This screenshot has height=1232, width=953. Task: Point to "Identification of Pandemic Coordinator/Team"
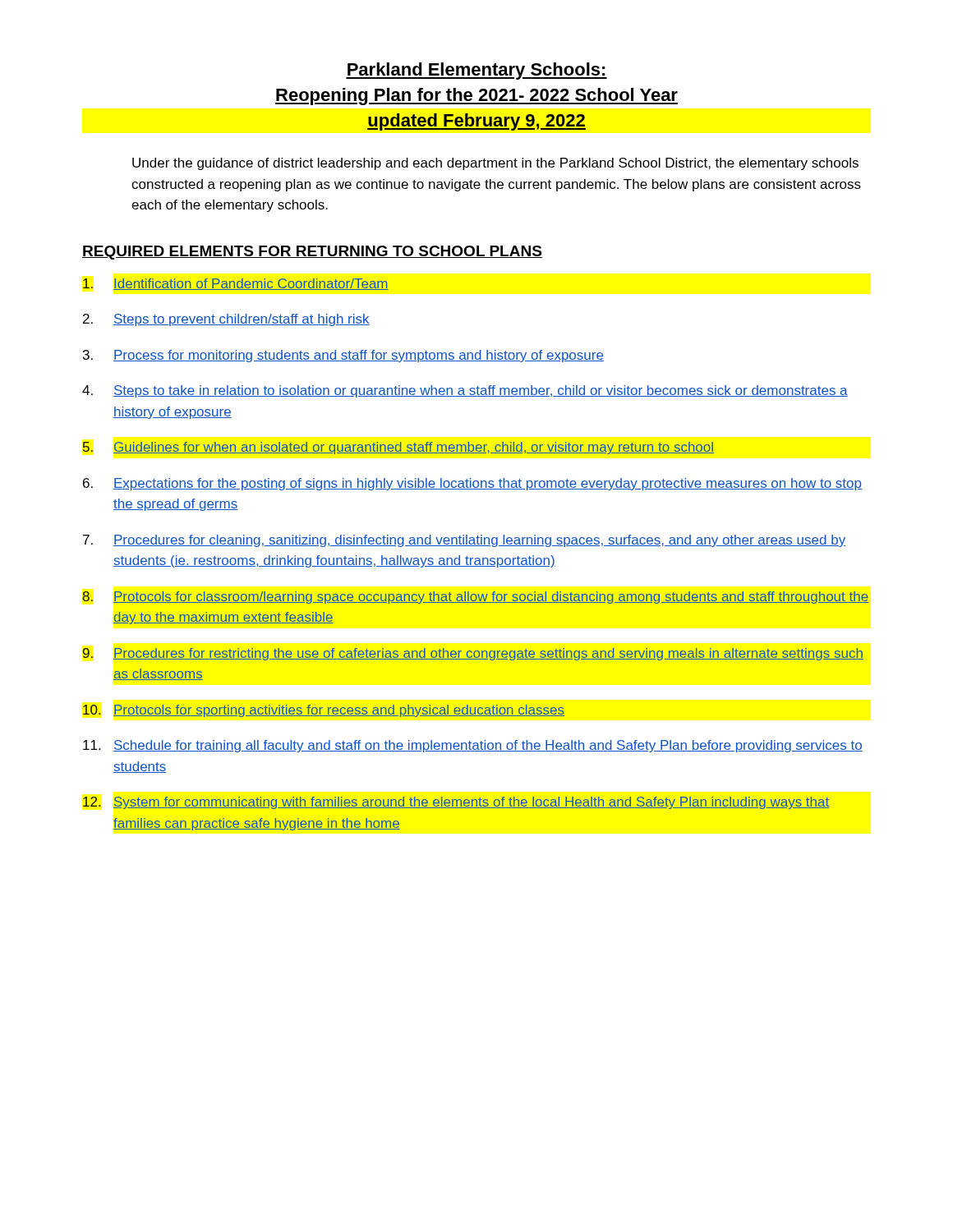[236, 284]
